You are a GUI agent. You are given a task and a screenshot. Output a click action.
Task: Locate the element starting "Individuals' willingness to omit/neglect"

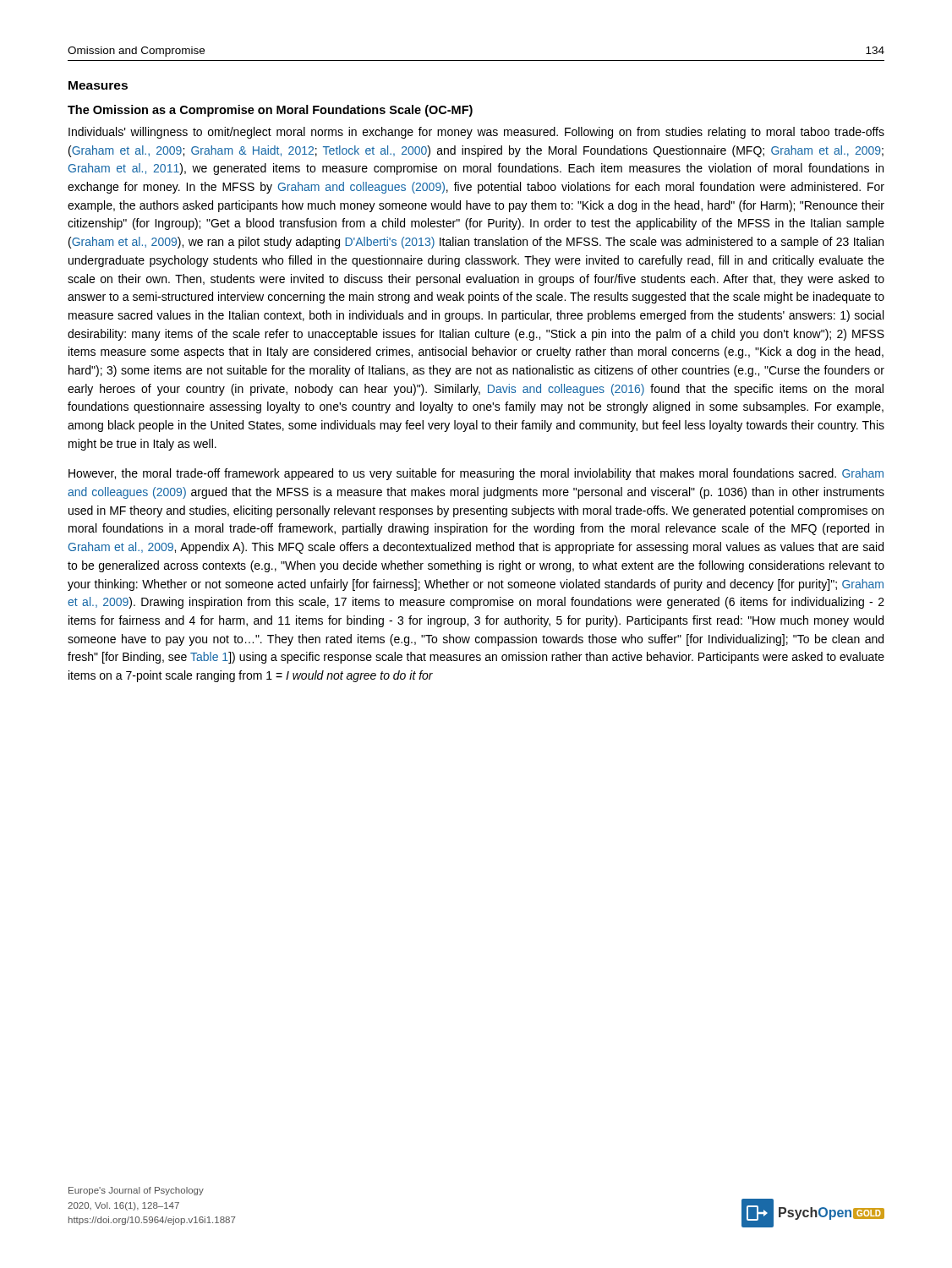[476, 288]
